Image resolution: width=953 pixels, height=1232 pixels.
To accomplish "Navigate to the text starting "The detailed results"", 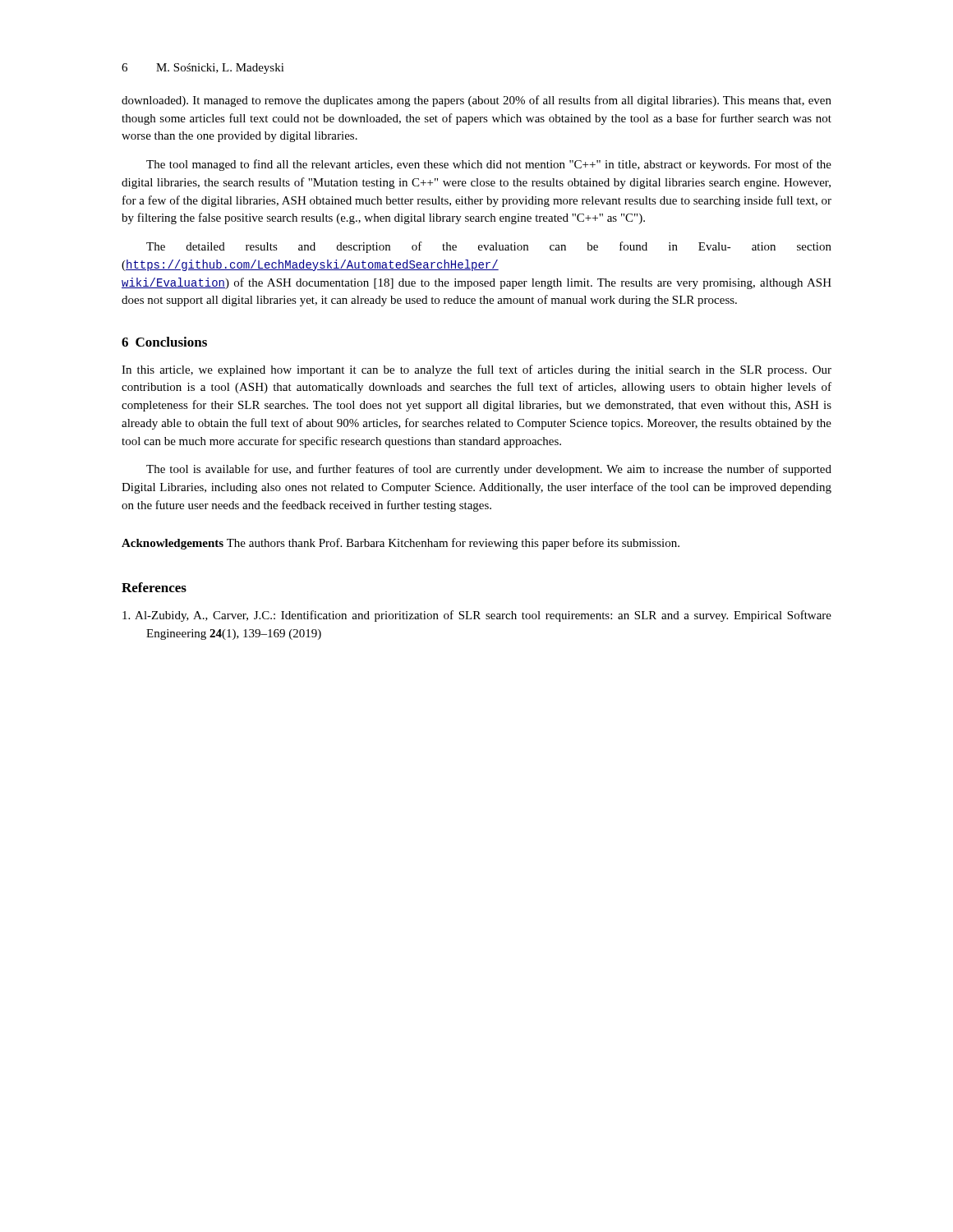I will (x=476, y=274).
